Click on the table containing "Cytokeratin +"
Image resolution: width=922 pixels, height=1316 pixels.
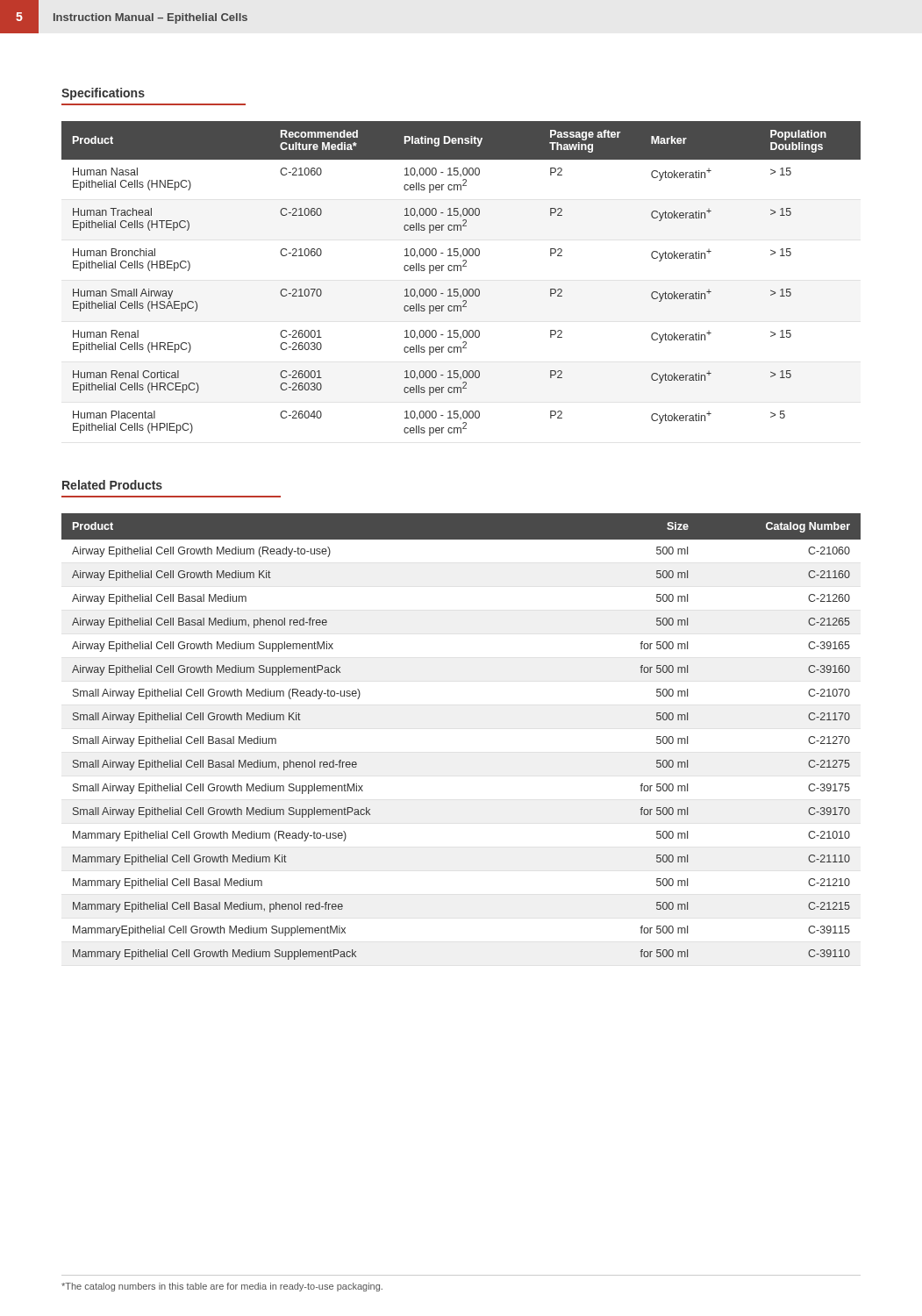[461, 282]
